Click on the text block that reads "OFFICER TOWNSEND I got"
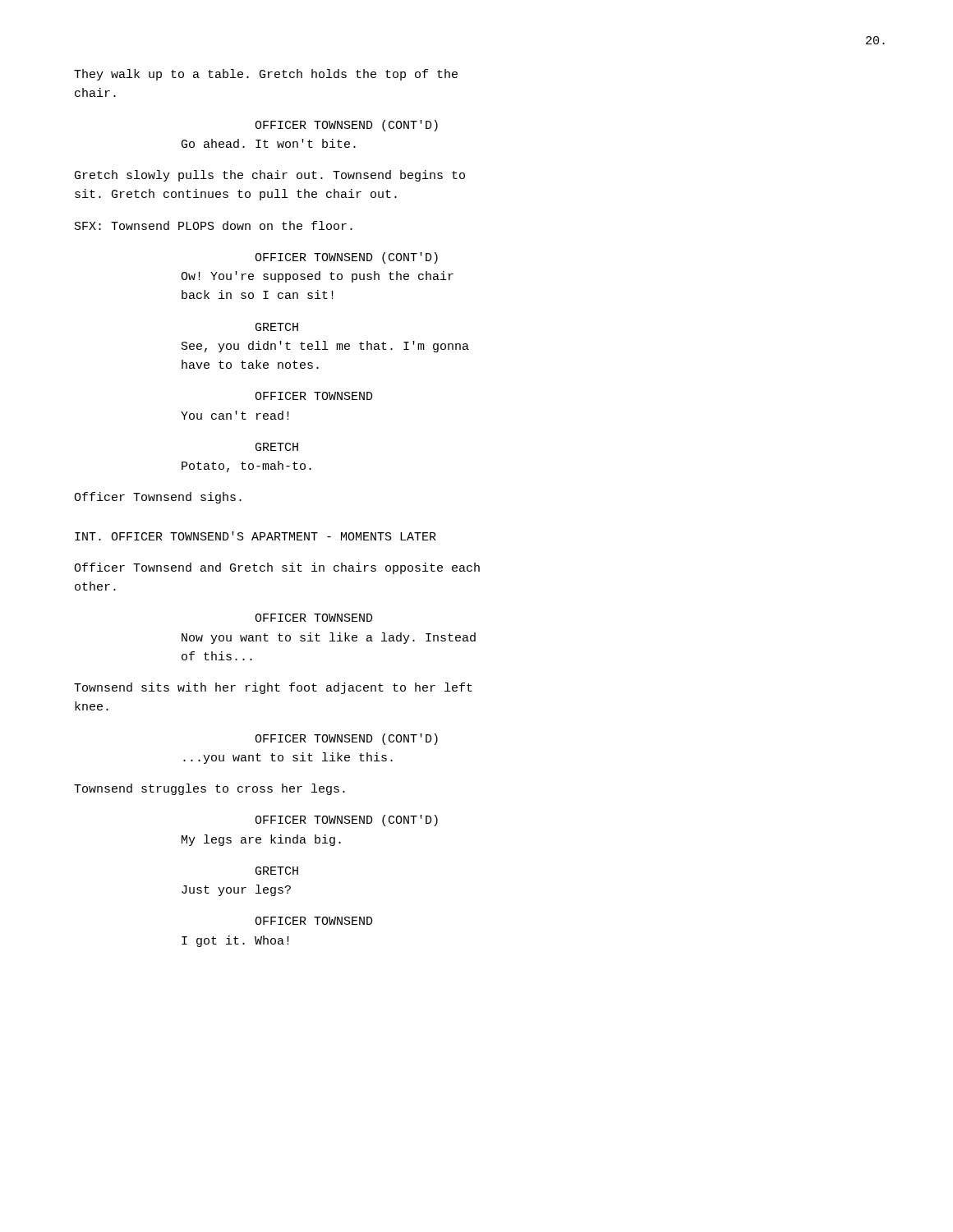 (314, 921)
